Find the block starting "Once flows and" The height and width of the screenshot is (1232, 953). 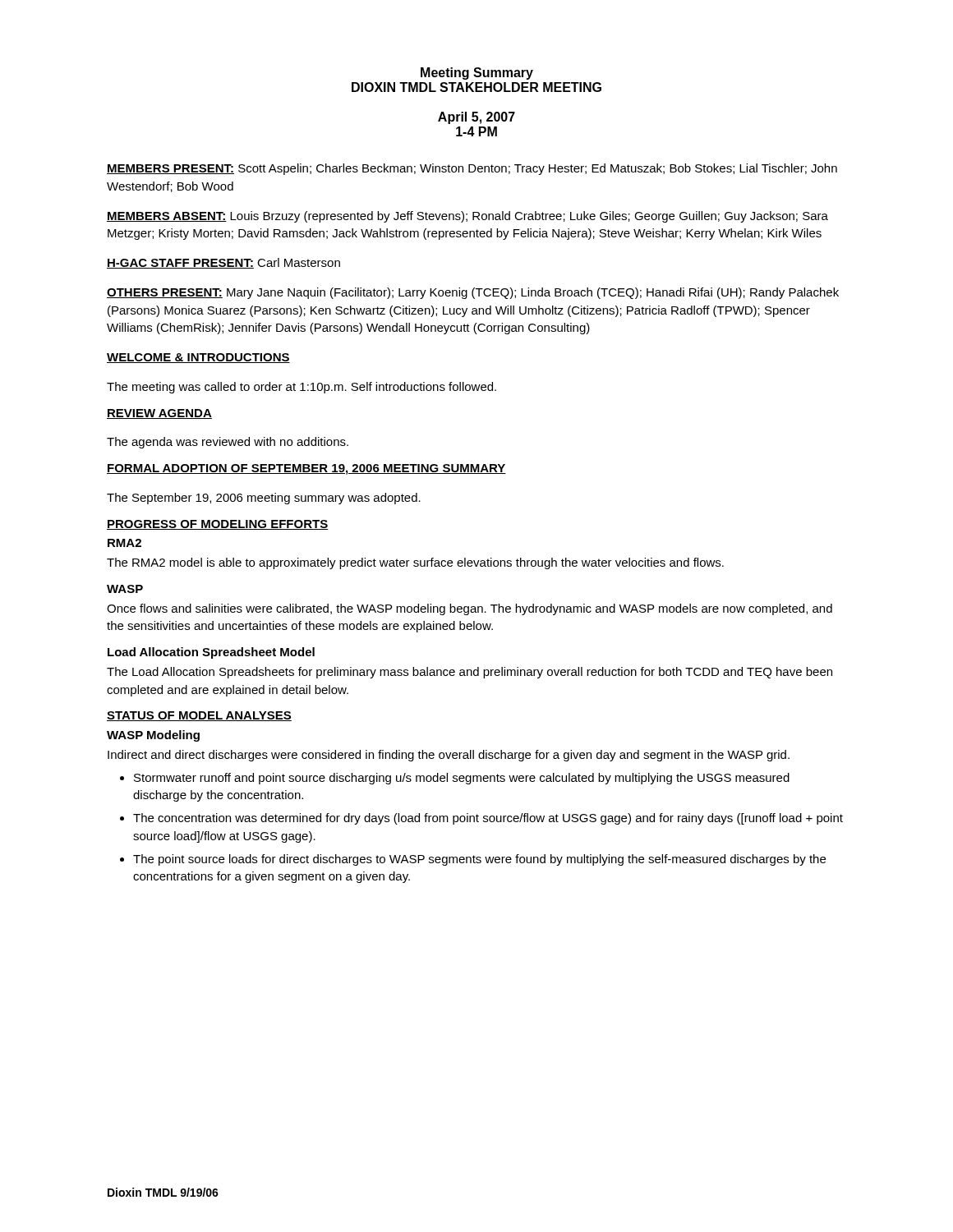[476, 617]
